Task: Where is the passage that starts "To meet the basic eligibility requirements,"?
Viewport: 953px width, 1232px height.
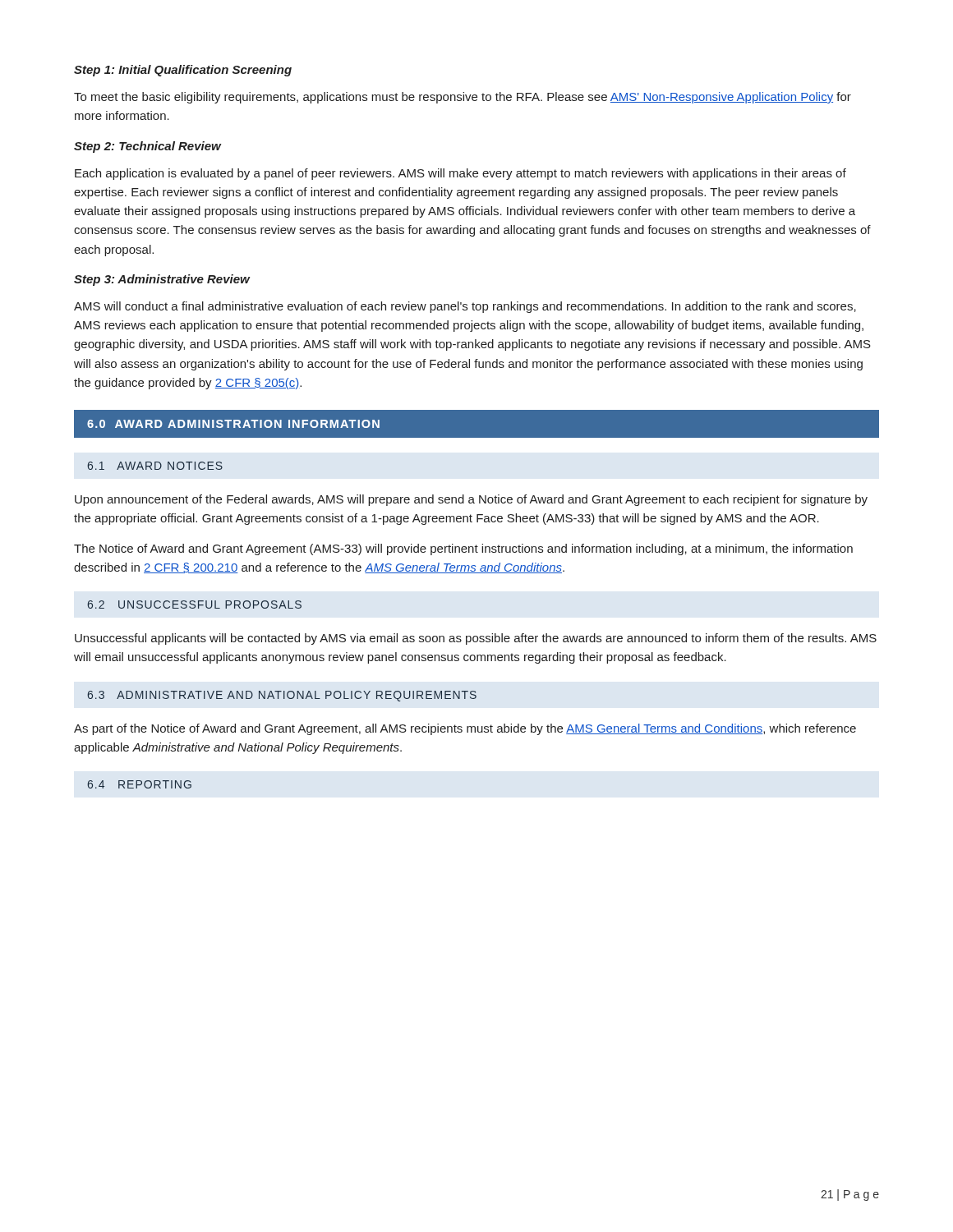Action: click(462, 106)
